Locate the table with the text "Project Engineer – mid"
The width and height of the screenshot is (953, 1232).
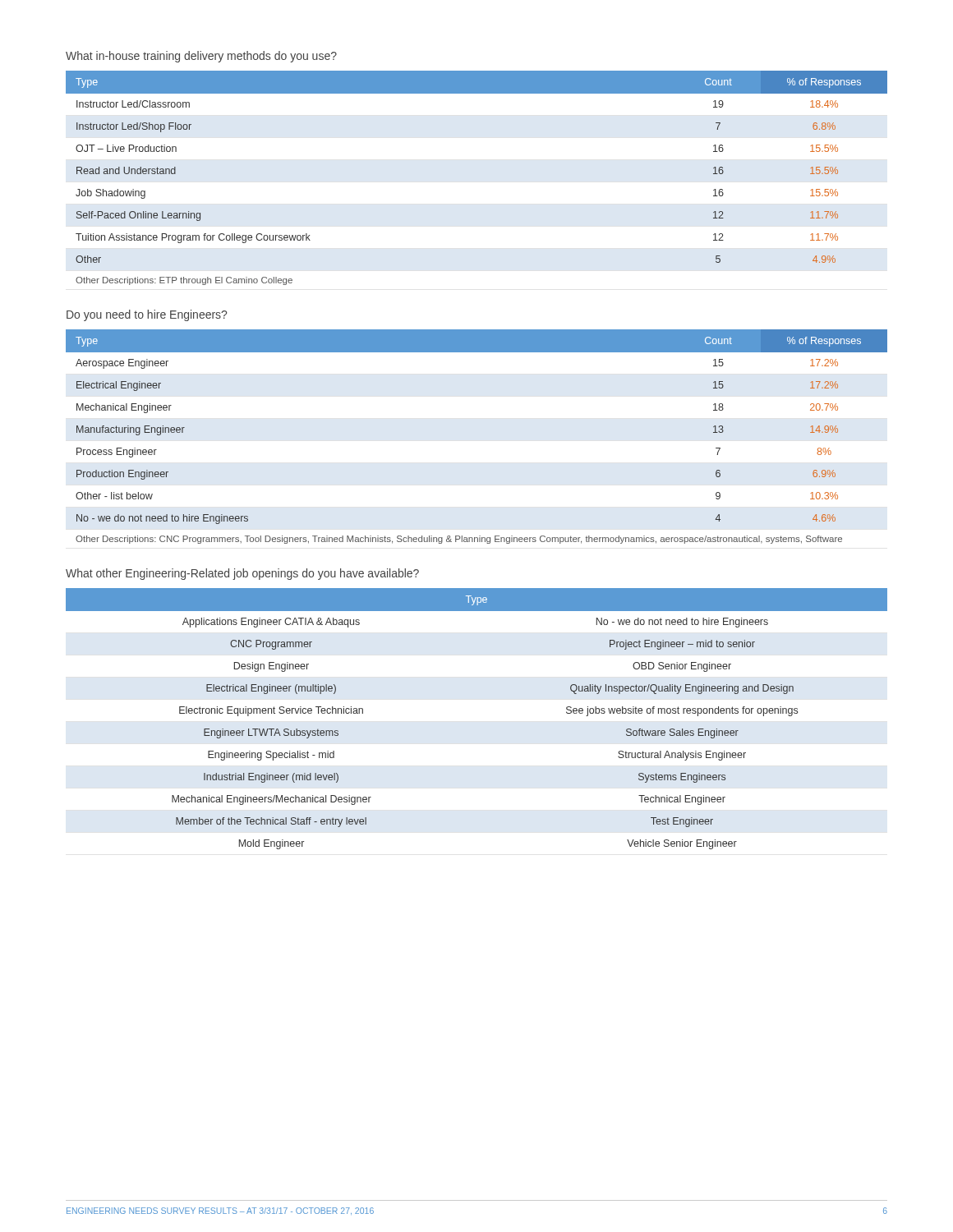pos(476,722)
